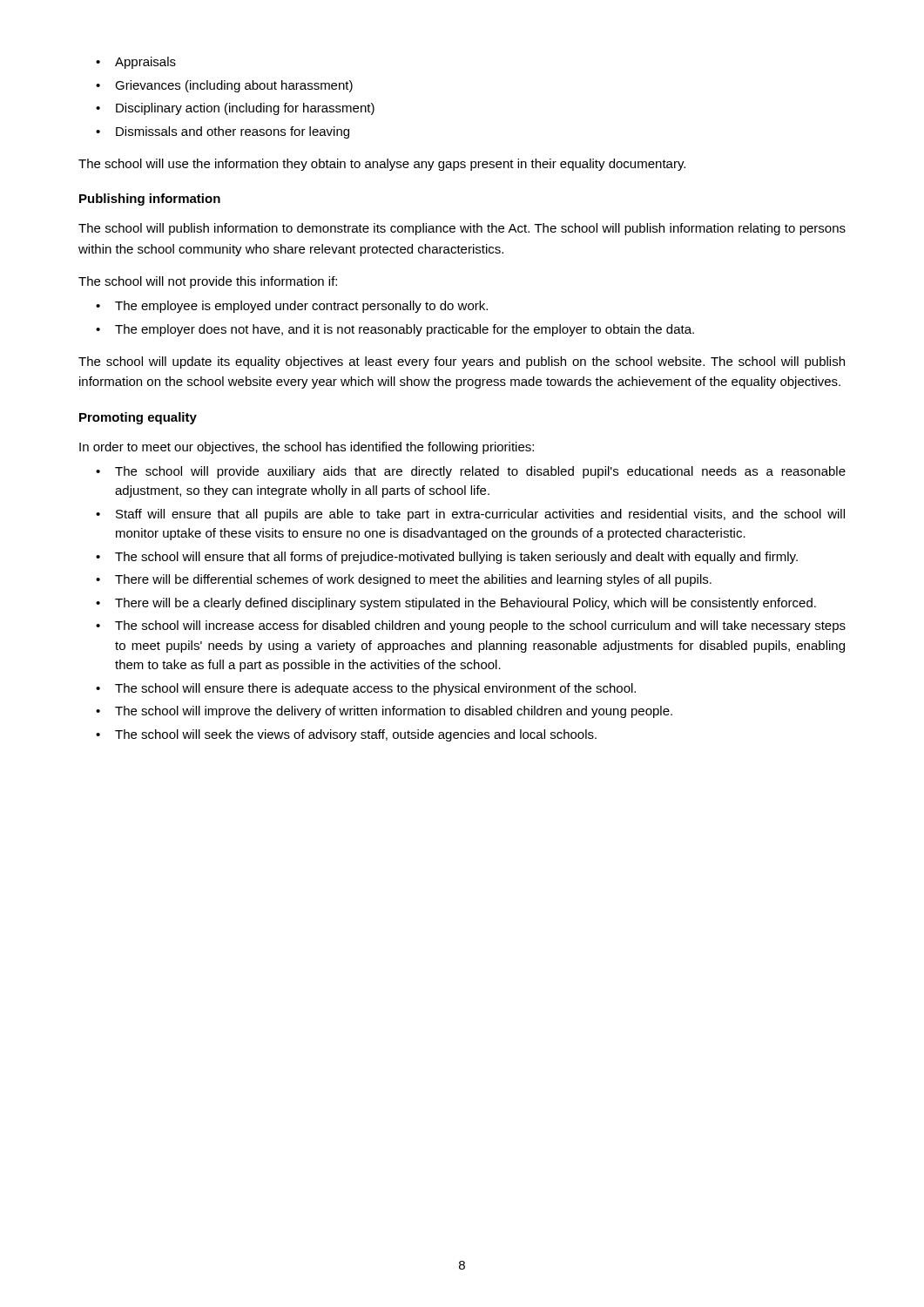The width and height of the screenshot is (924, 1307).
Task: Locate the text "Publishing information"
Action: click(150, 198)
